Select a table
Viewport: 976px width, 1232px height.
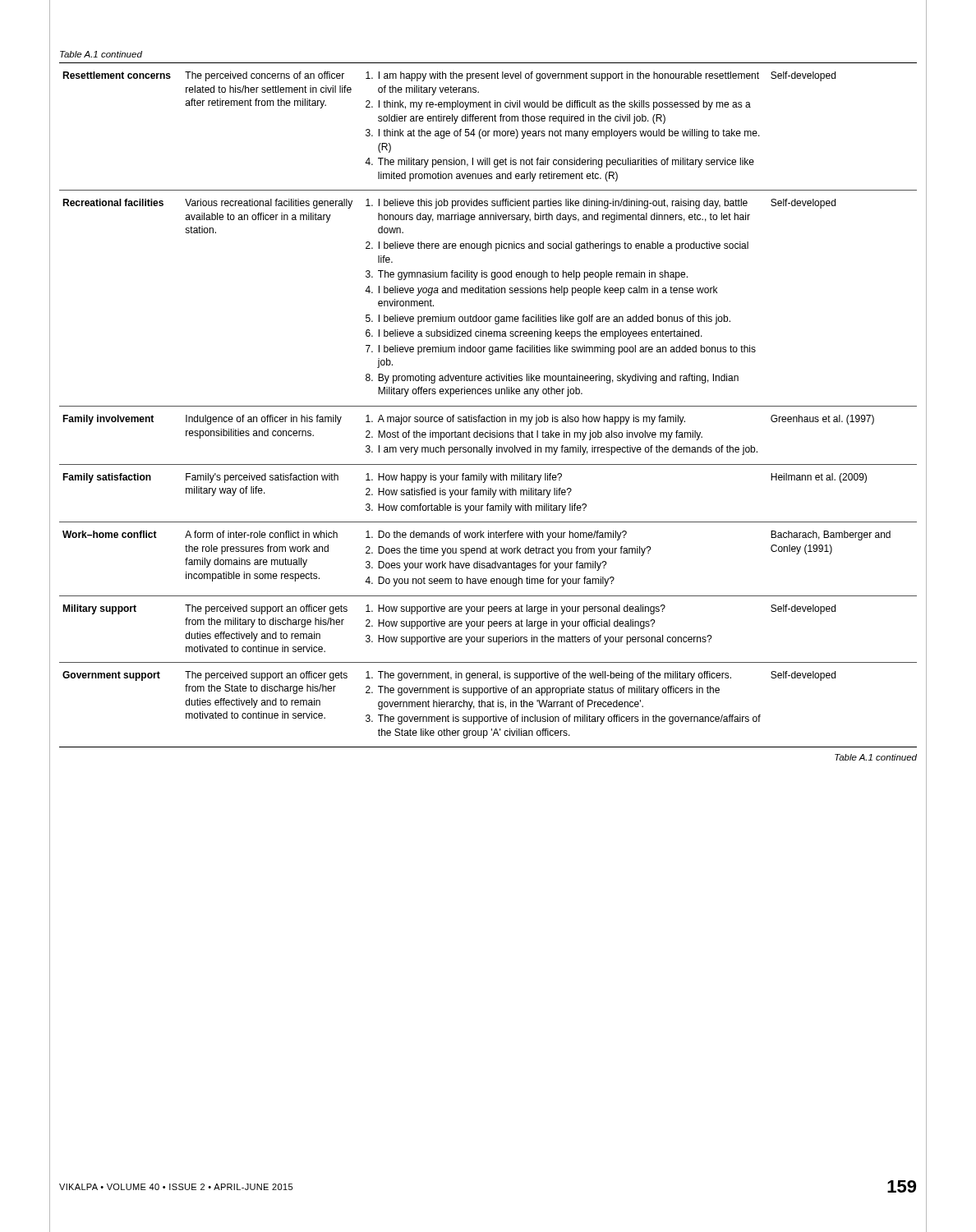pyautogui.click(x=488, y=405)
